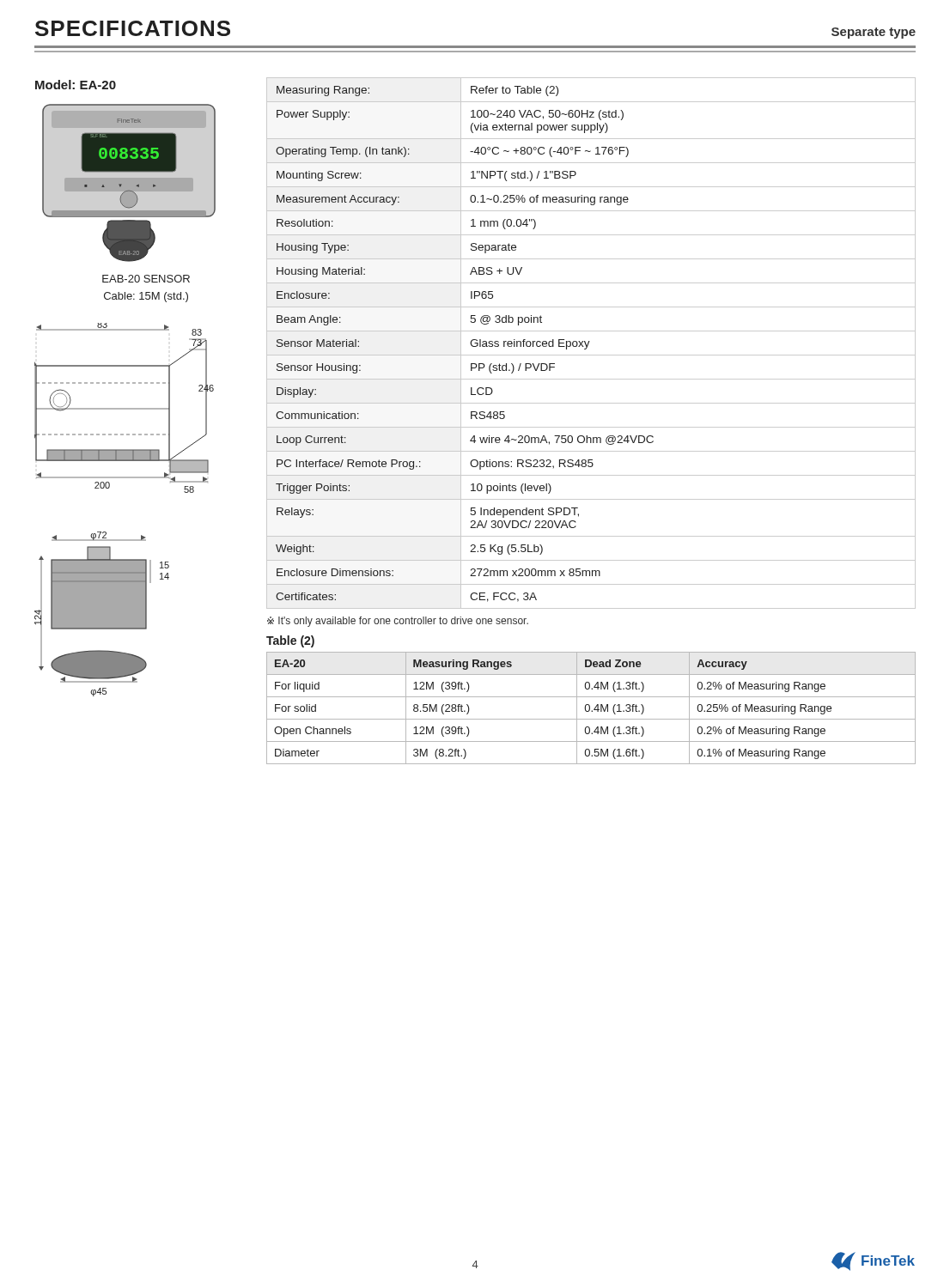Select the block starting "※ It's only available"

tap(398, 621)
